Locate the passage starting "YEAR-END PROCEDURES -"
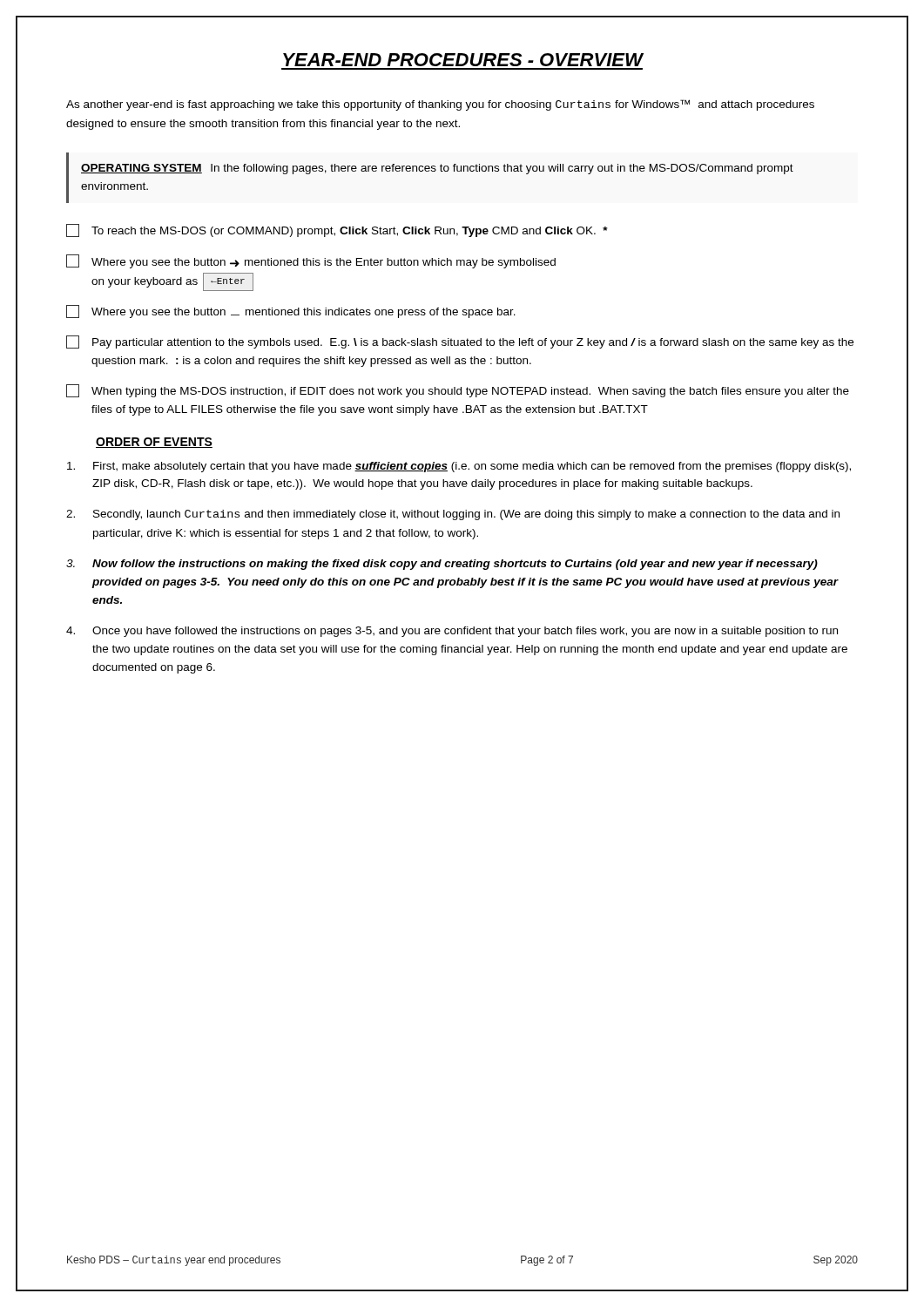Screen dimensions: 1307x924 [x=462, y=60]
